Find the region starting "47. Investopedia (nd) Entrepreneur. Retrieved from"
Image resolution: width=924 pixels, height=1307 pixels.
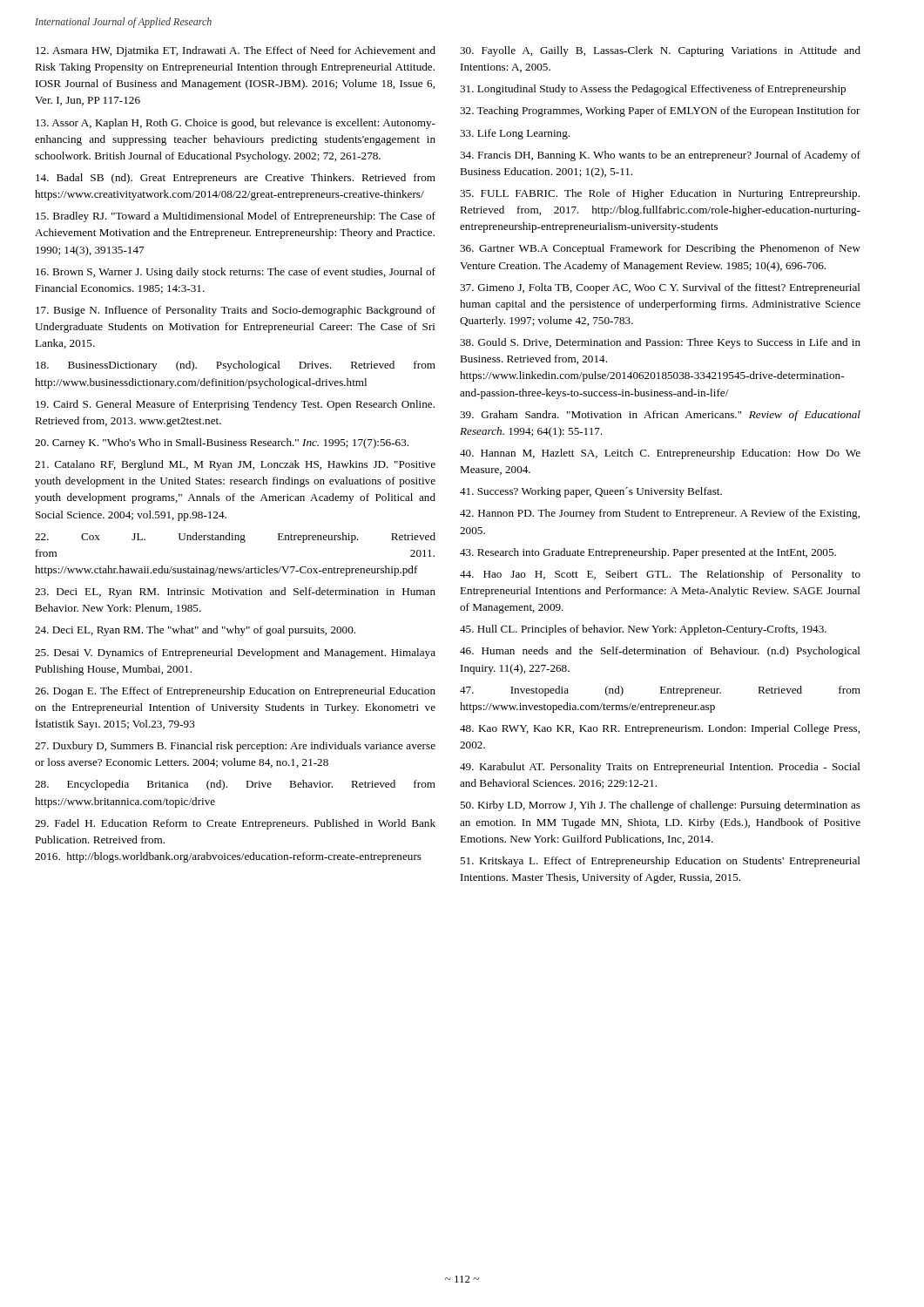(660, 698)
